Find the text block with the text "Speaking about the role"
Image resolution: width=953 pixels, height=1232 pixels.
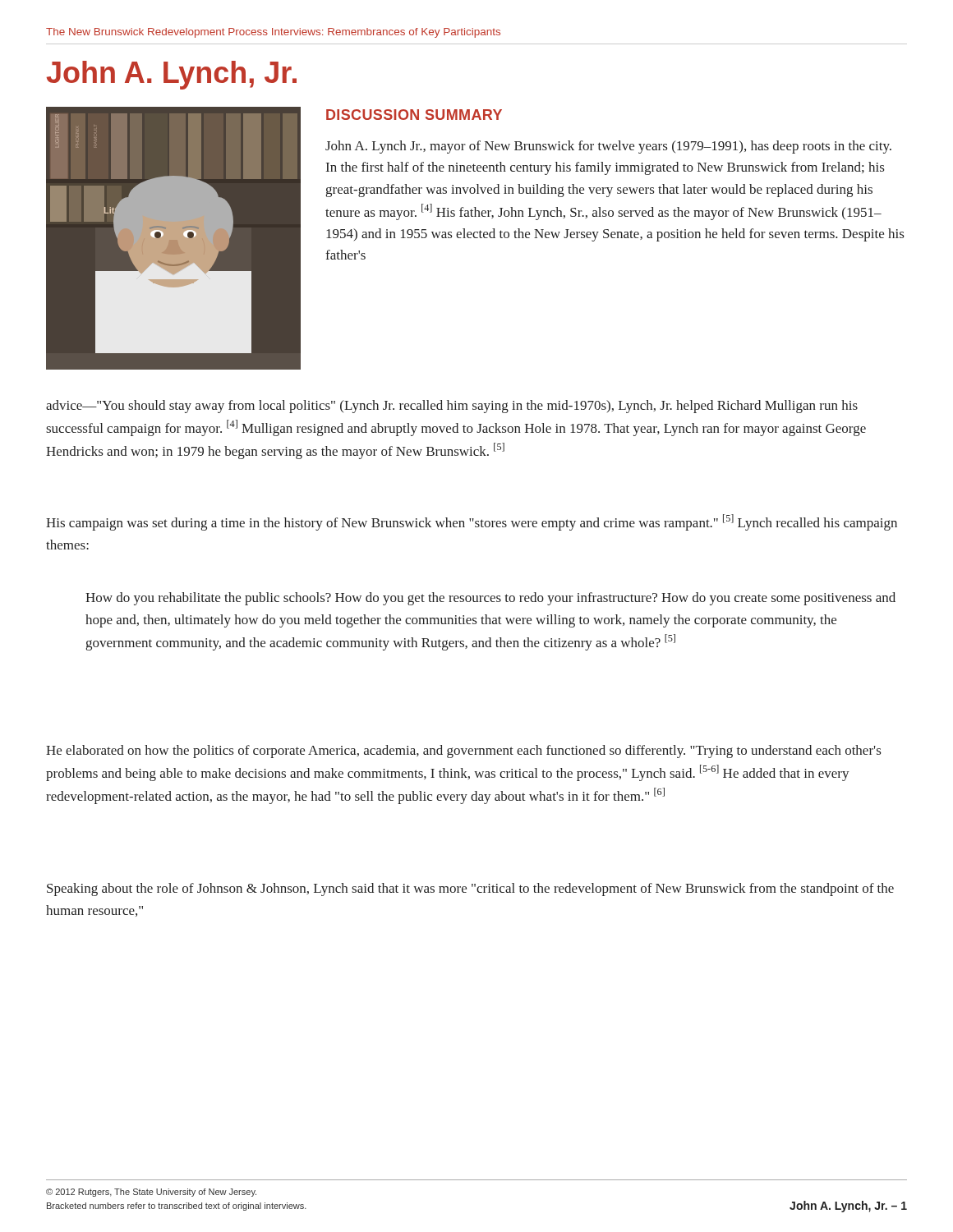pos(476,899)
